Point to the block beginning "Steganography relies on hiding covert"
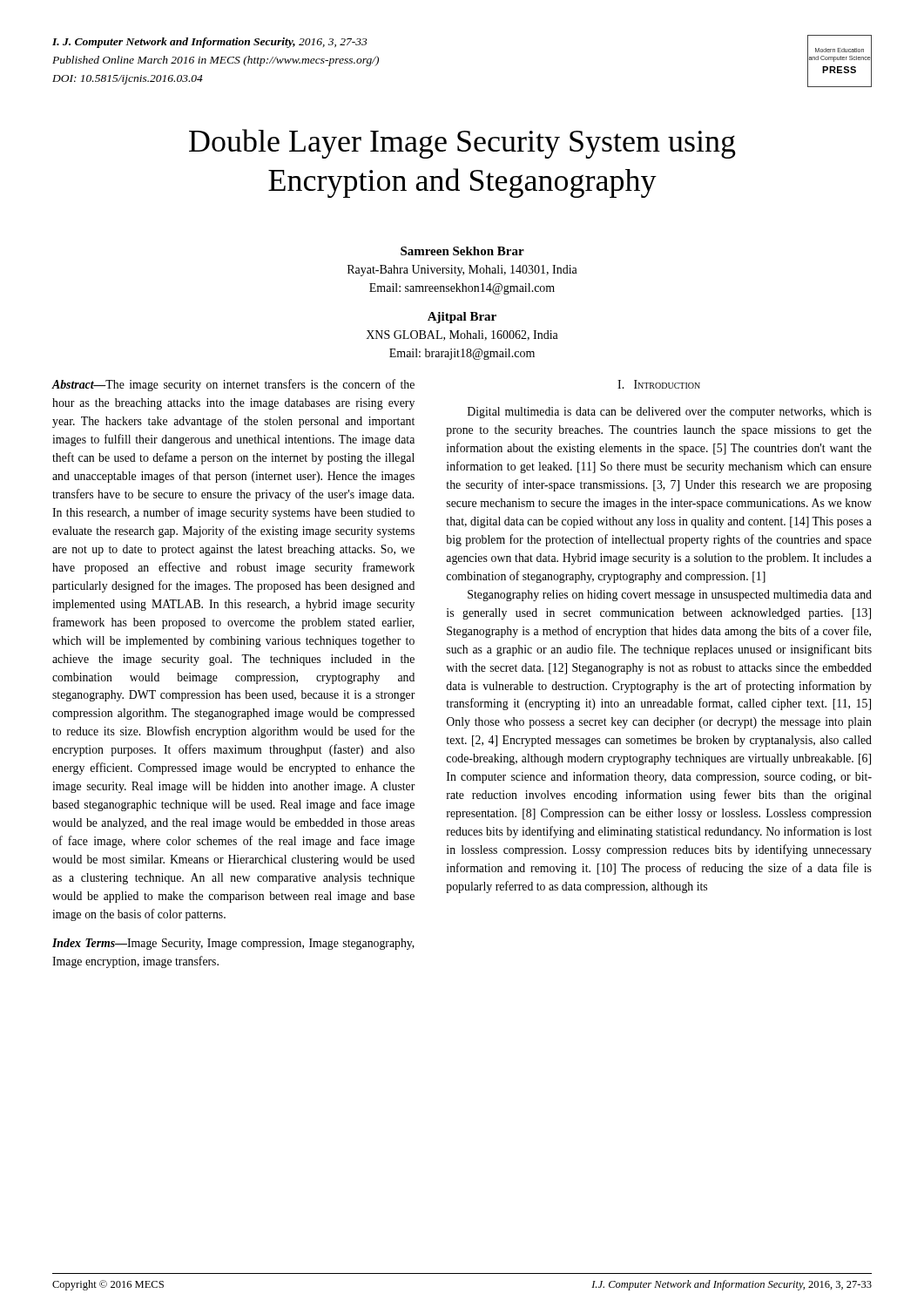This screenshot has height=1307, width=924. pyautogui.click(x=659, y=741)
